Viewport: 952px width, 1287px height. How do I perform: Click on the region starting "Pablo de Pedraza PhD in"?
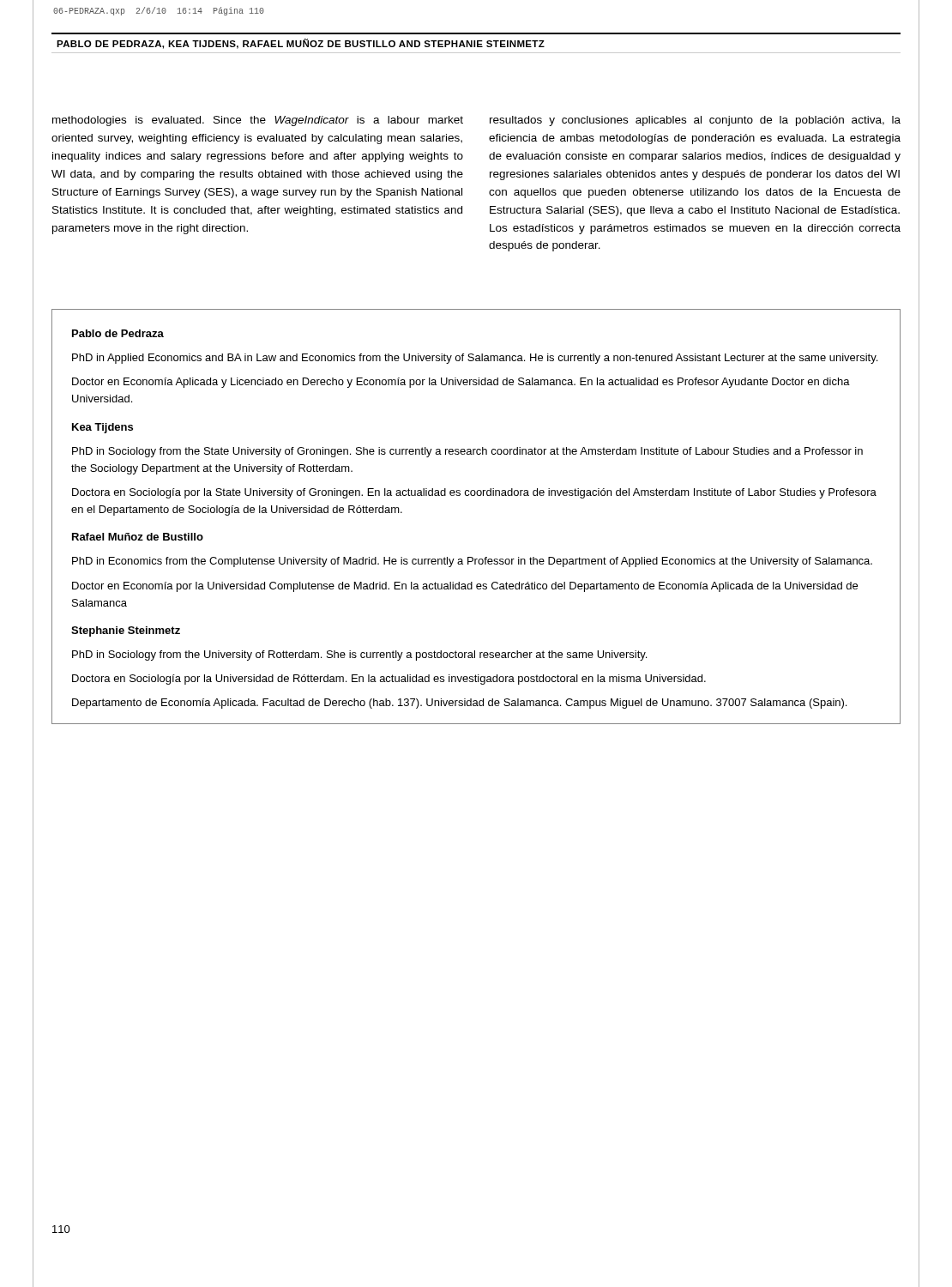coord(118,333)
